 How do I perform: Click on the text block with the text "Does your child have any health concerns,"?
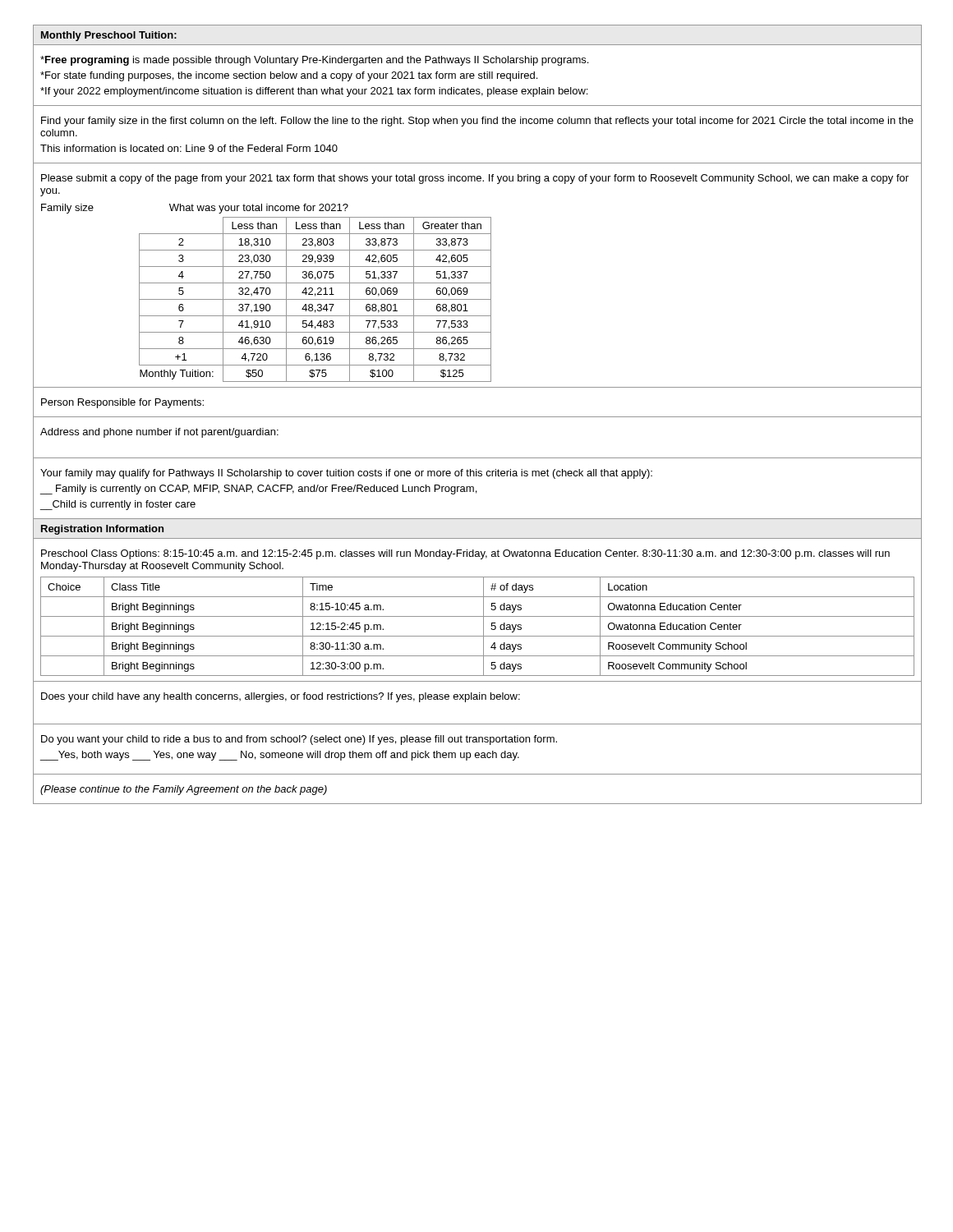477,696
